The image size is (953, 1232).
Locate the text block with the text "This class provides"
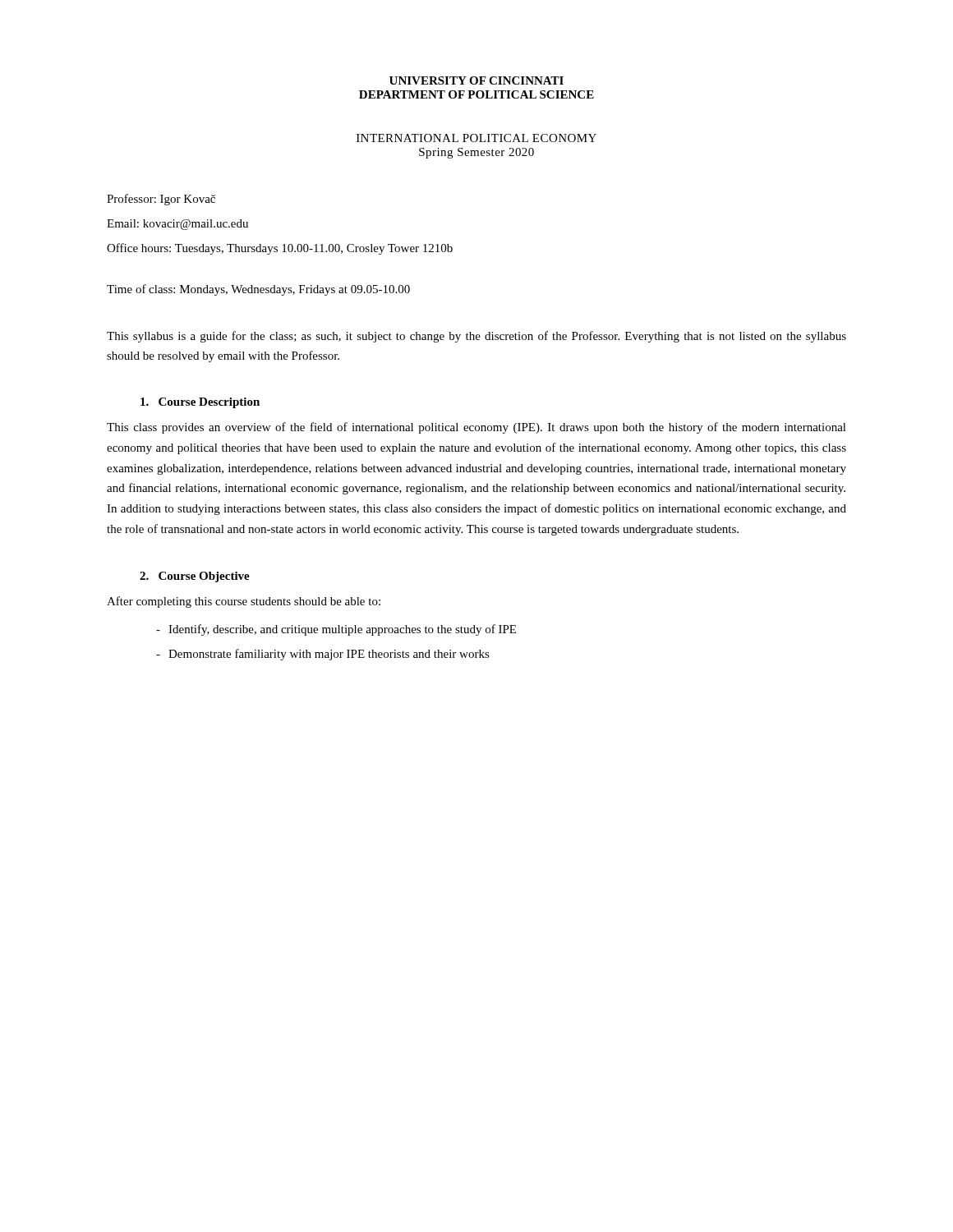tap(476, 478)
